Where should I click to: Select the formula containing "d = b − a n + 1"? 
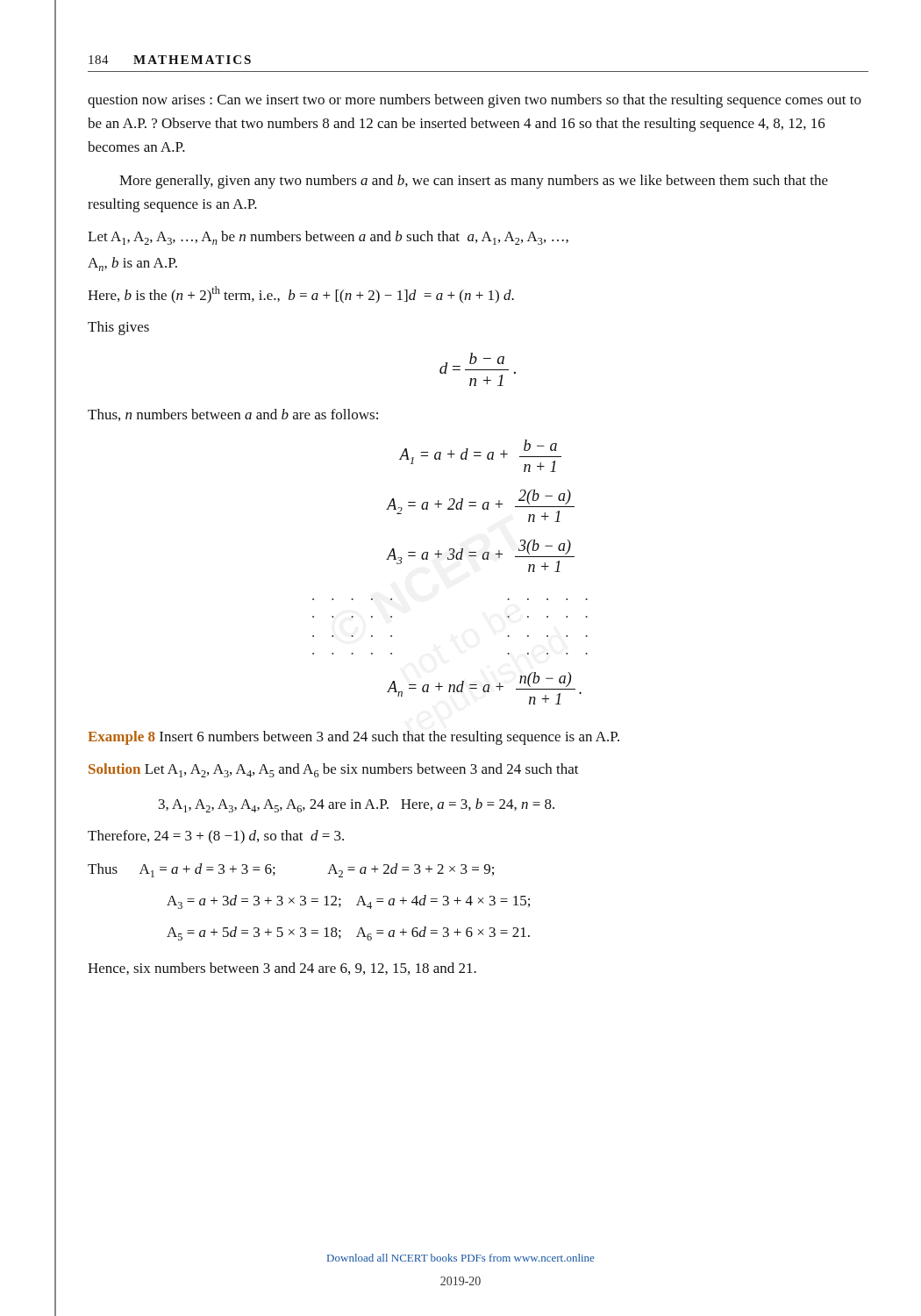tap(478, 370)
